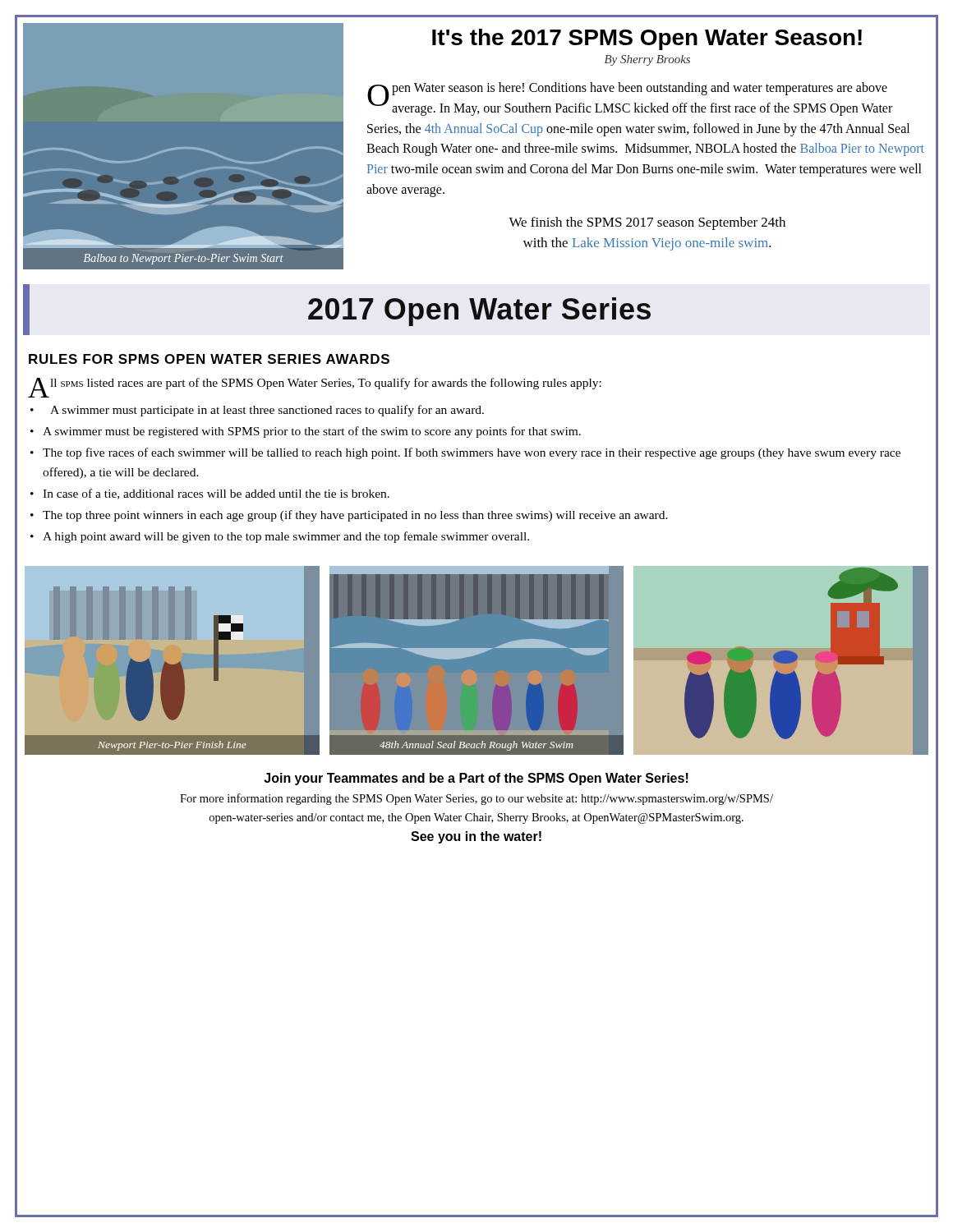The height and width of the screenshot is (1232, 953).
Task: Click on the passage starting "Open Water season is here! Conditions have"
Action: pos(647,139)
